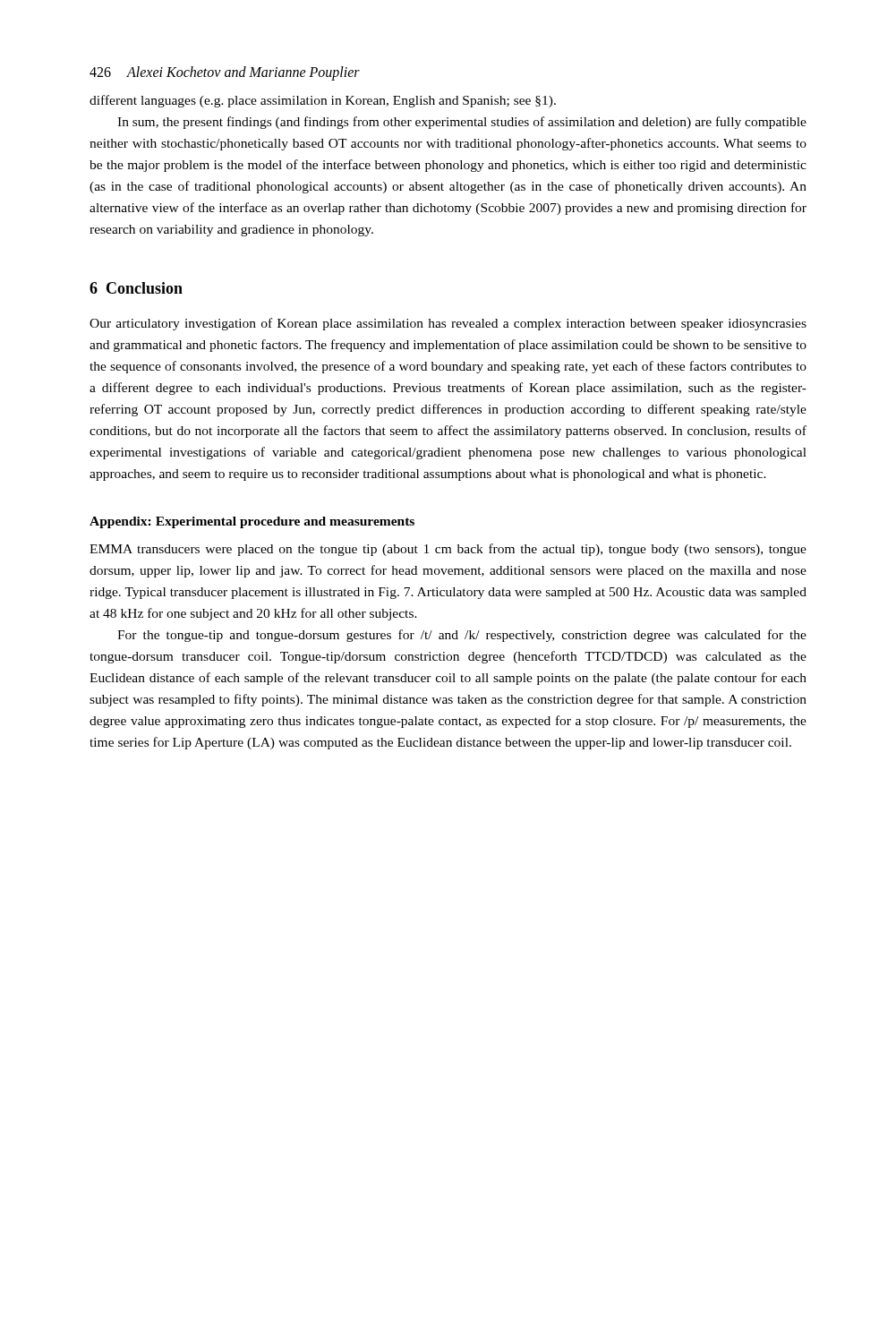Screen dimensions: 1343x896
Task: Find the text block containing "EMMA transducers were placed"
Action: pos(448,646)
